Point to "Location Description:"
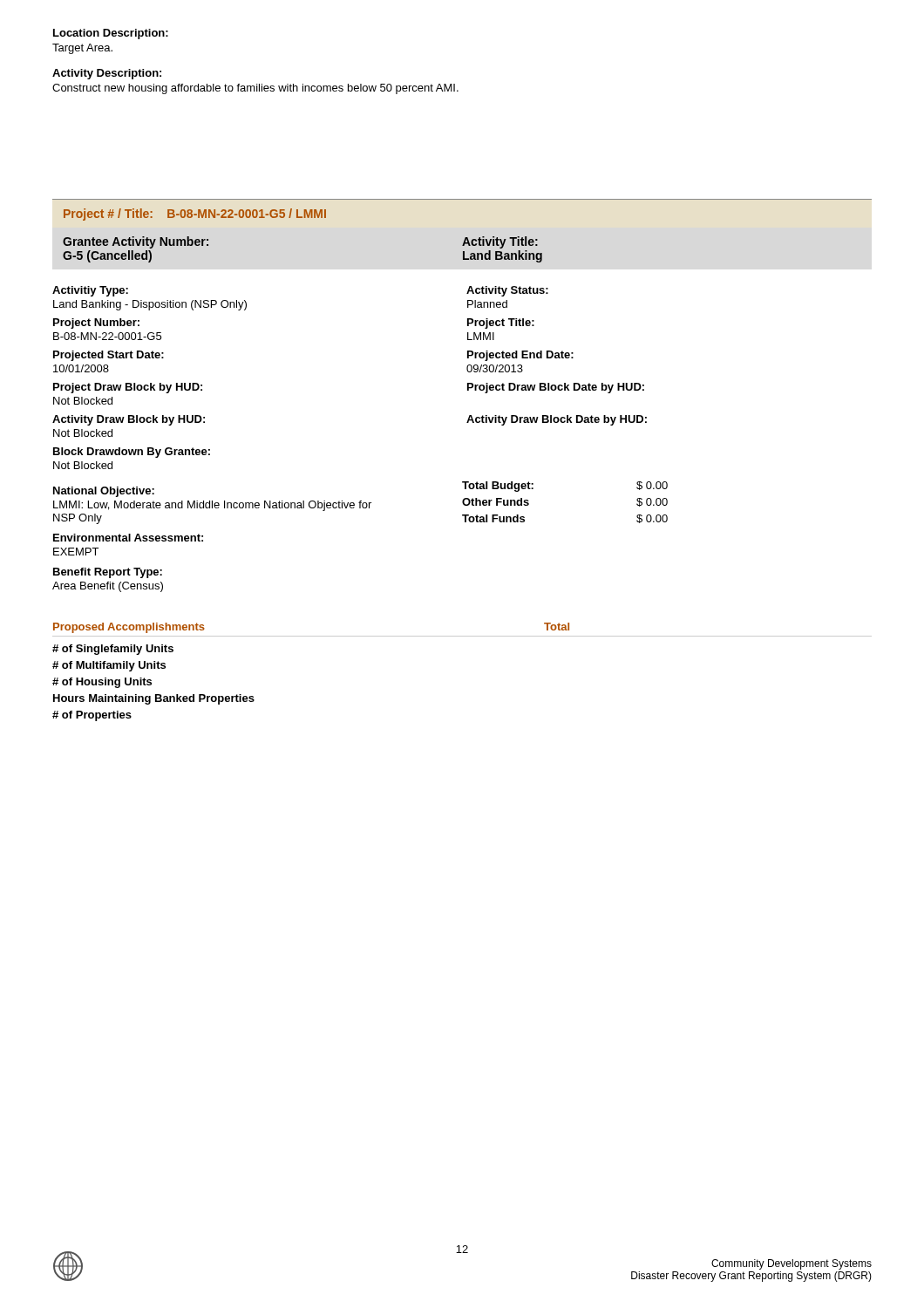924x1308 pixels. click(x=111, y=33)
